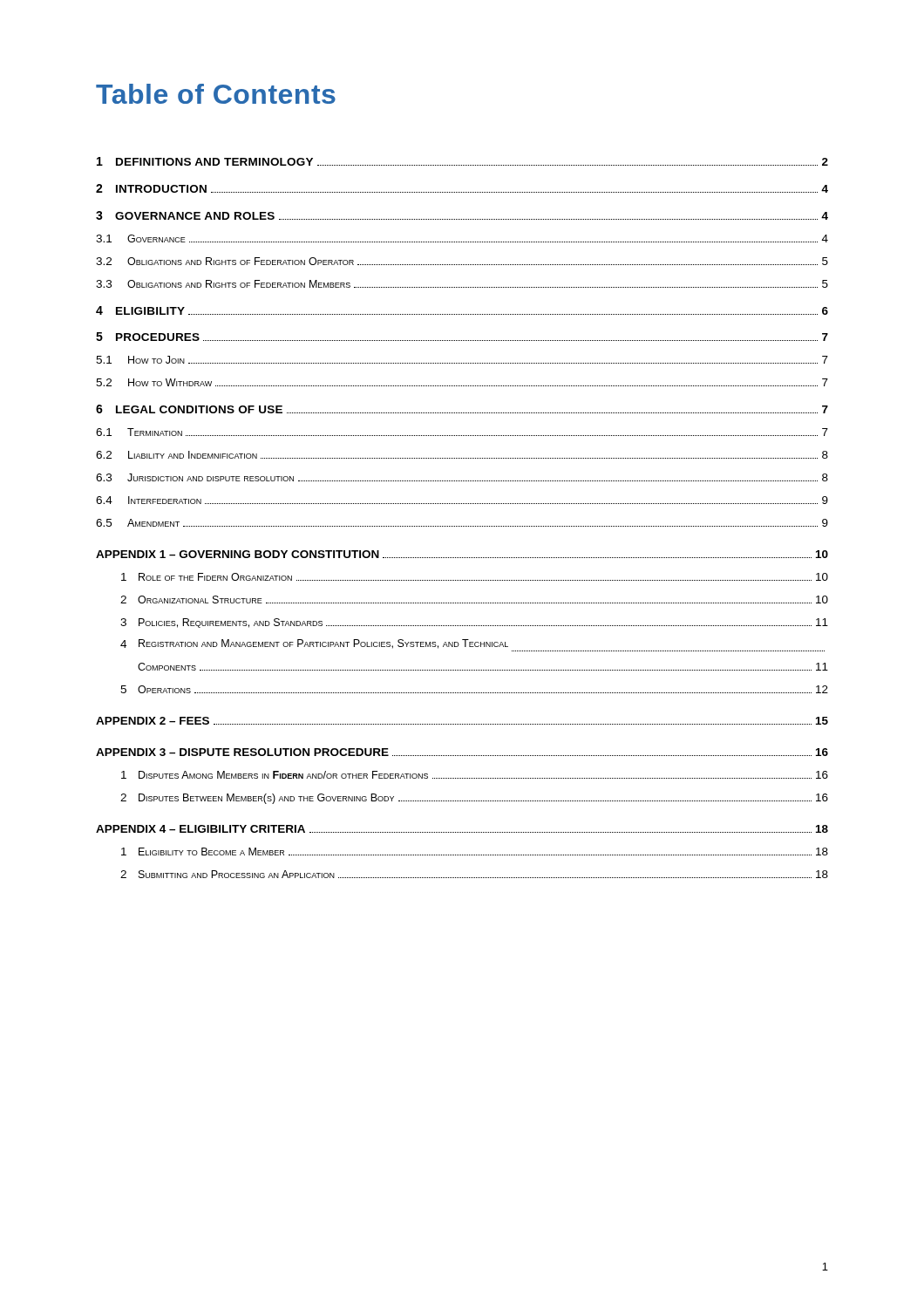Select the text block starting "3Policies, Requirements, and"
The image size is (924, 1308).
point(462,623)
